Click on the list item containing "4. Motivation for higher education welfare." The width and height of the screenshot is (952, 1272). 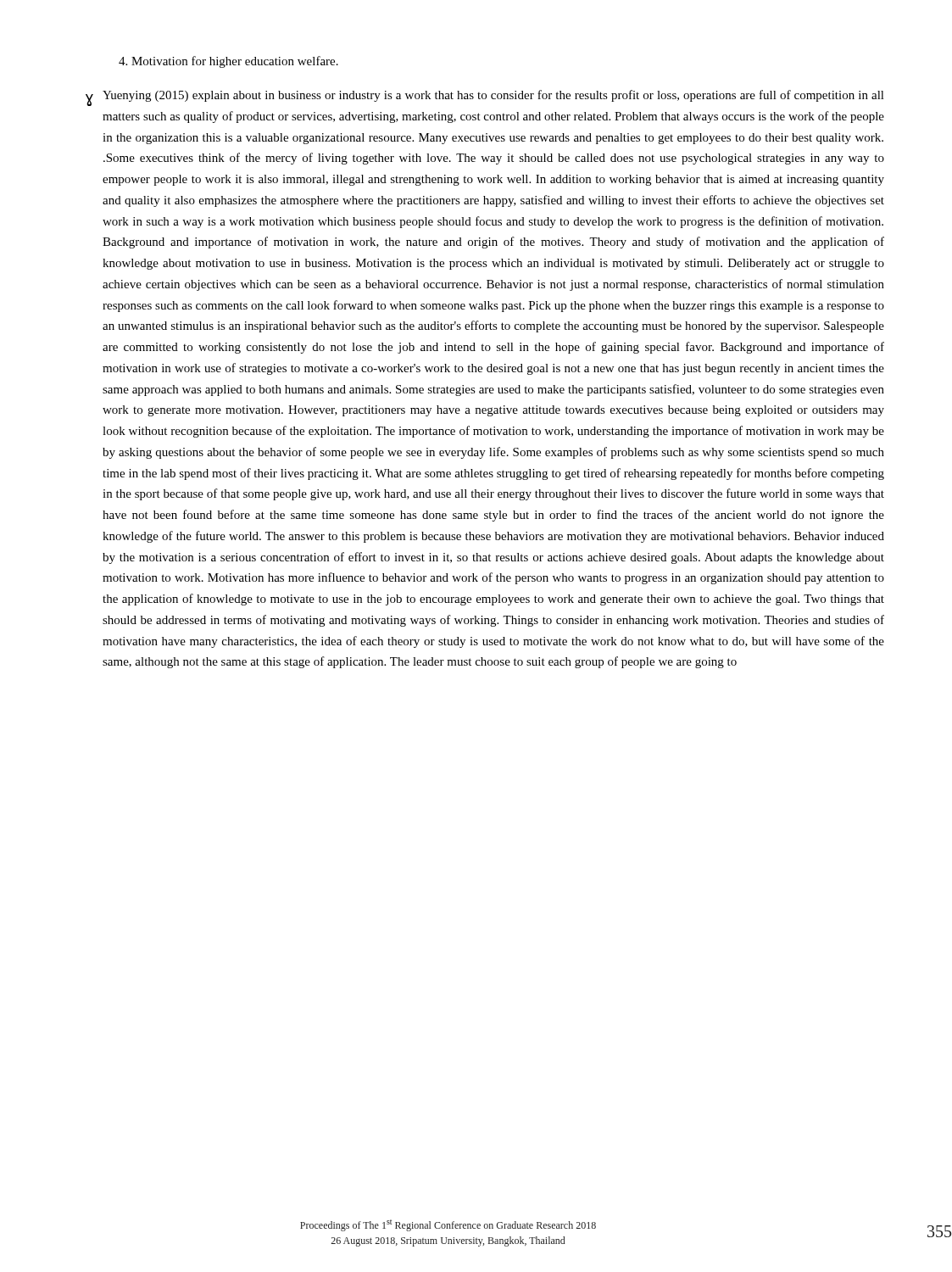click(x=229, y=61)
